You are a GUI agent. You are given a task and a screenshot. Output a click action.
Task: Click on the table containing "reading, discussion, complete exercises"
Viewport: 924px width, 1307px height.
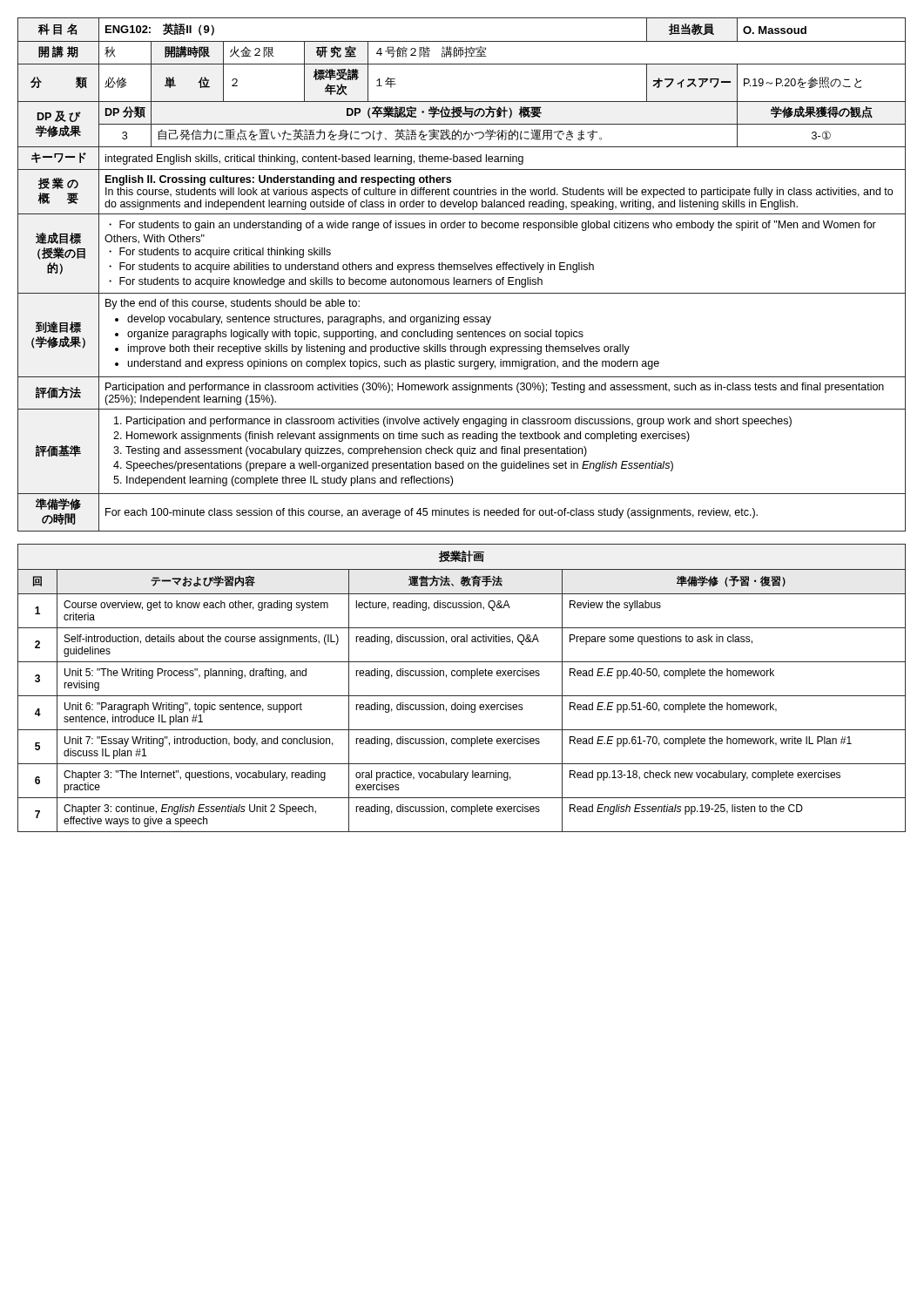pos(462,688)
